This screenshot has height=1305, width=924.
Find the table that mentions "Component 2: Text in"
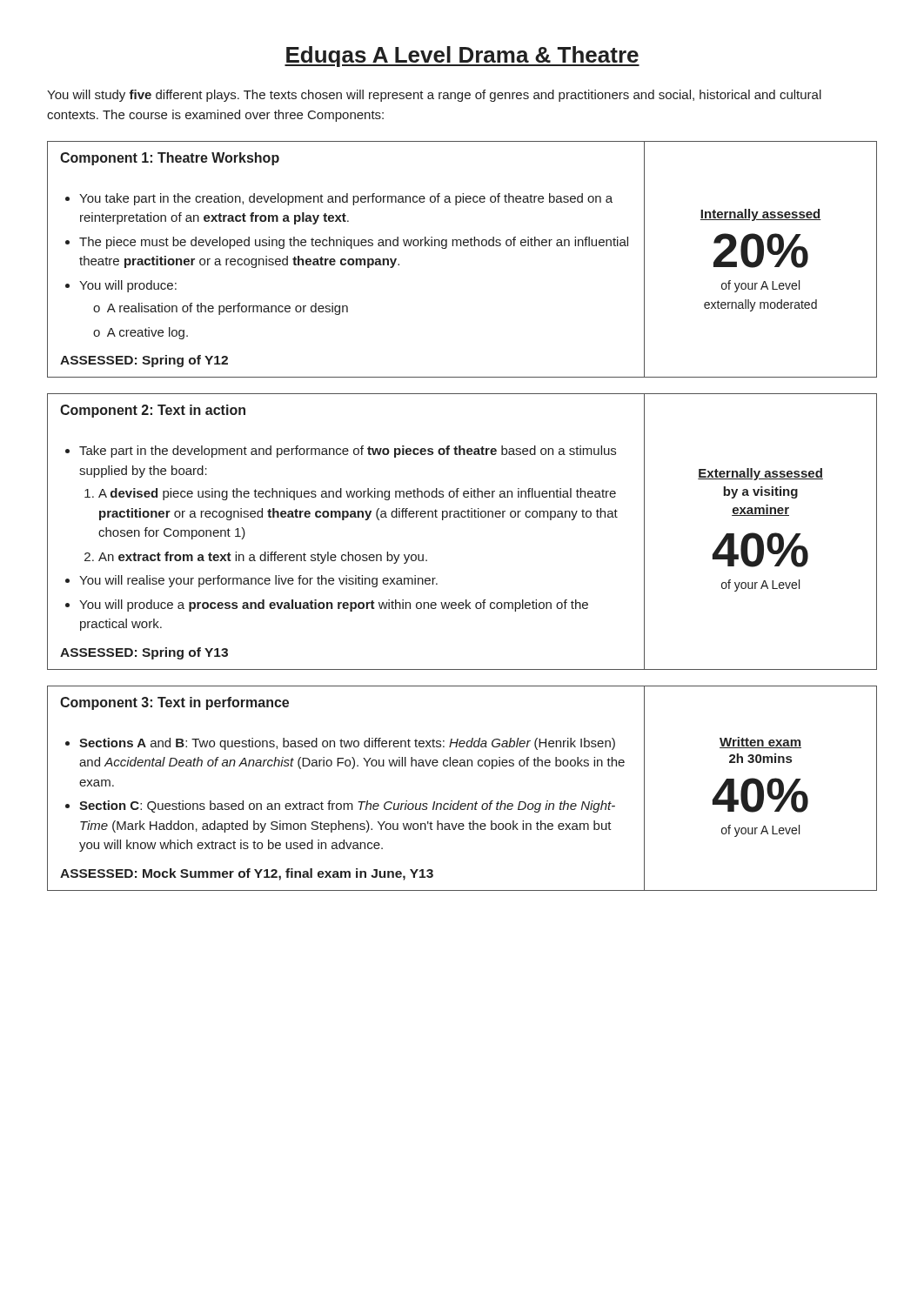tap(462, 531)
